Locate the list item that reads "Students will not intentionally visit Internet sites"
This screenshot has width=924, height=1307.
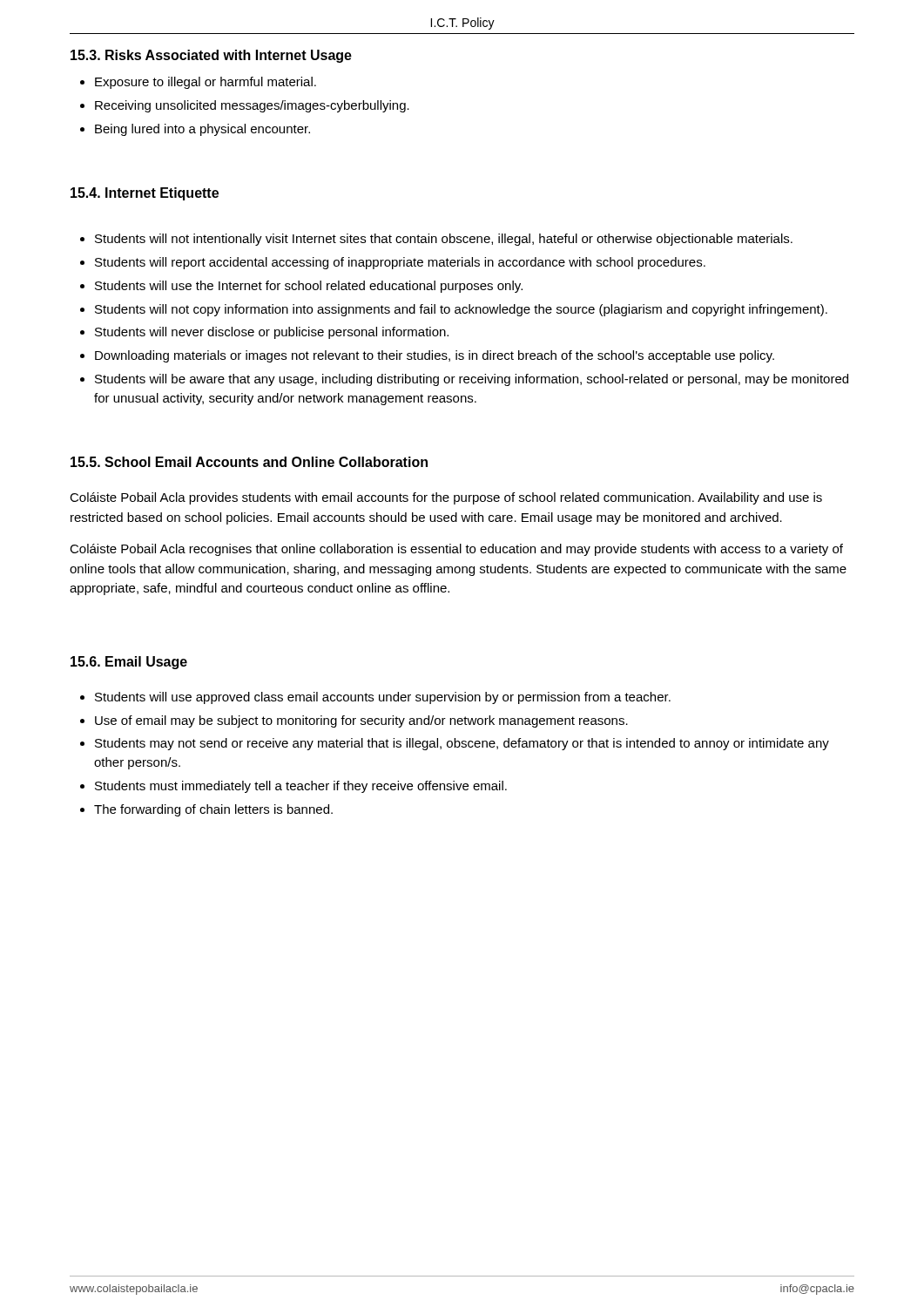tap(444, 239)
